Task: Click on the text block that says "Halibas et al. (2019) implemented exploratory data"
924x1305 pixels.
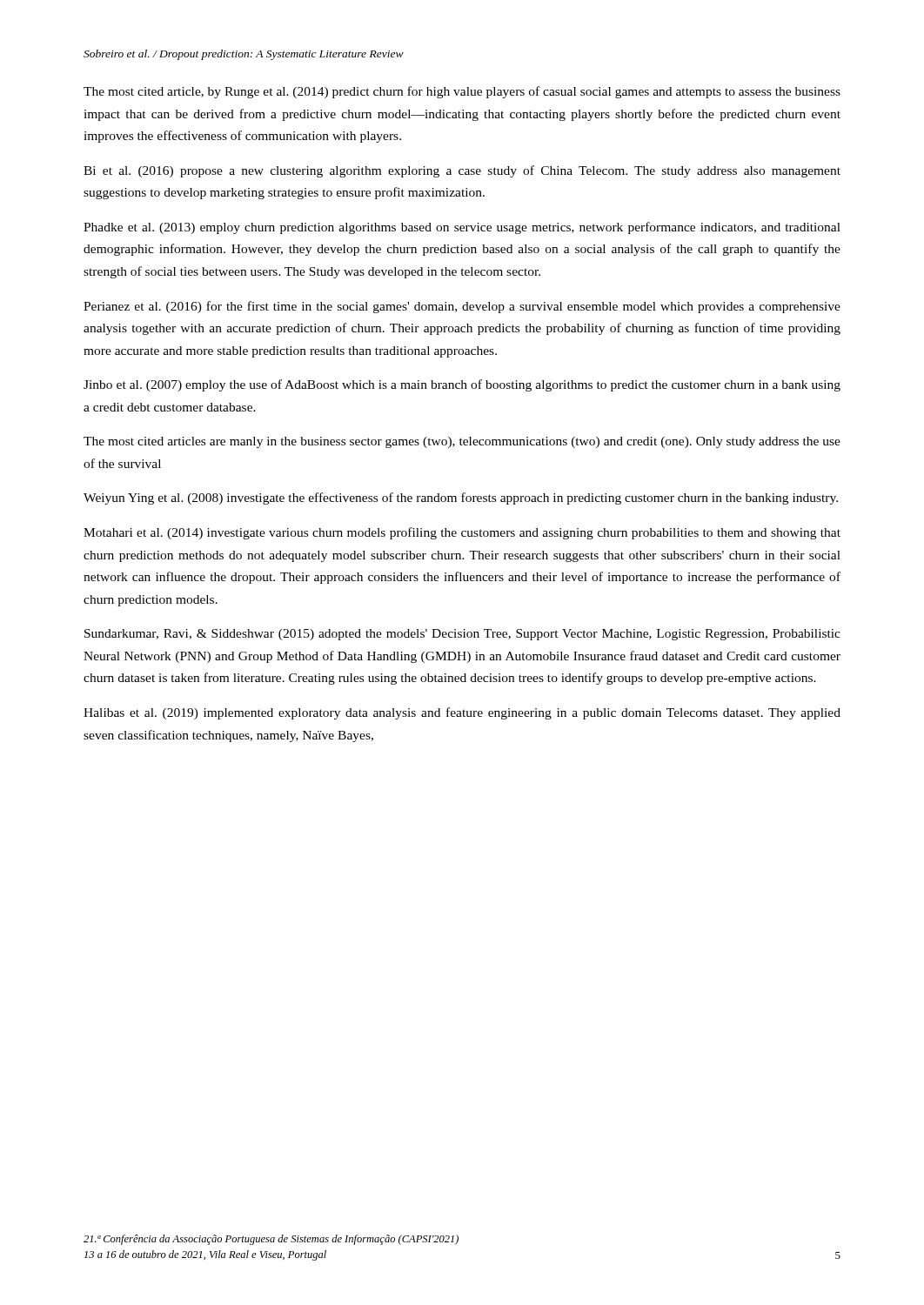Action: tap(462, 723)
